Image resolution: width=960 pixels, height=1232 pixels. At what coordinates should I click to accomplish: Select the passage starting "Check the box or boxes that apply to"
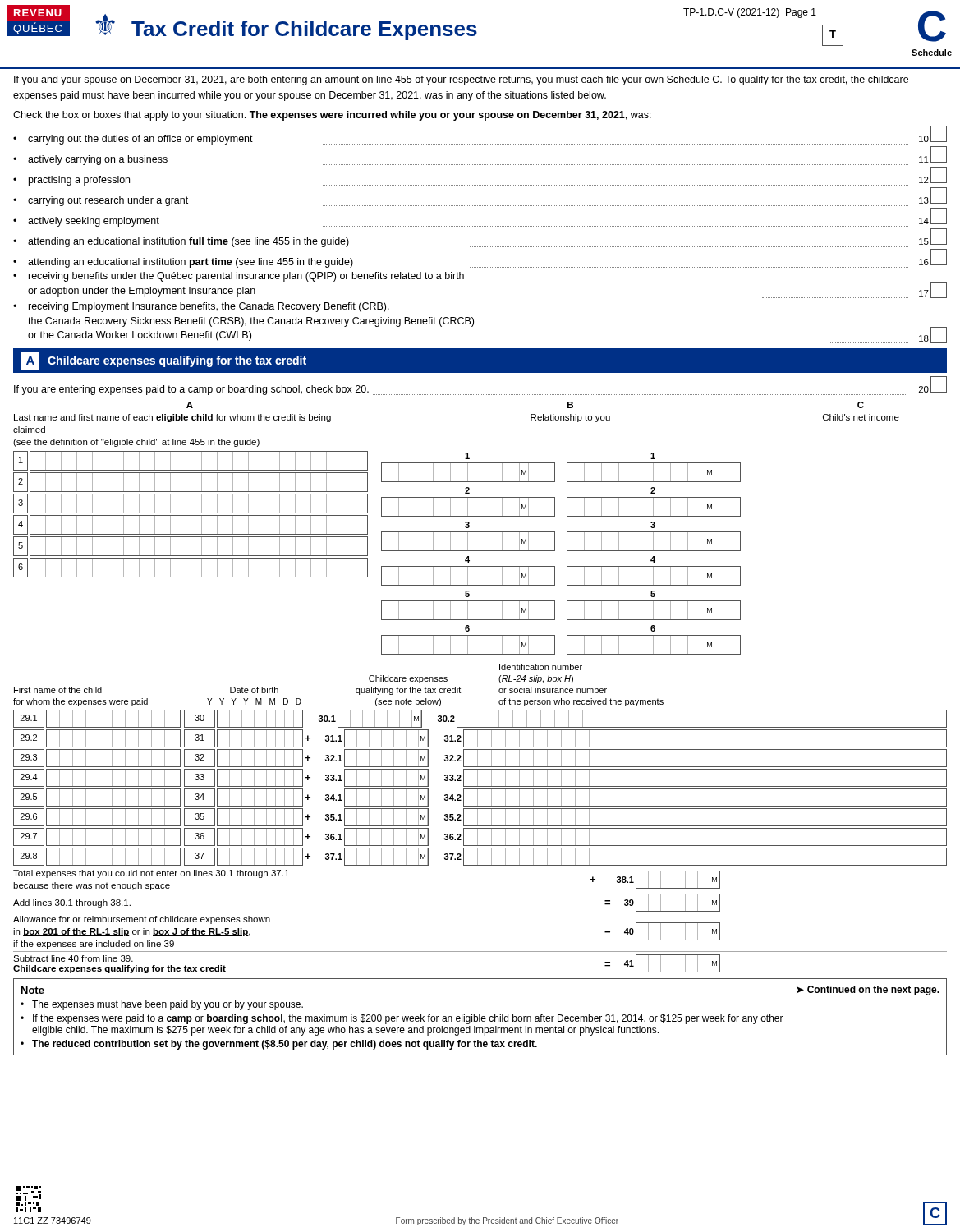[332, 115]
